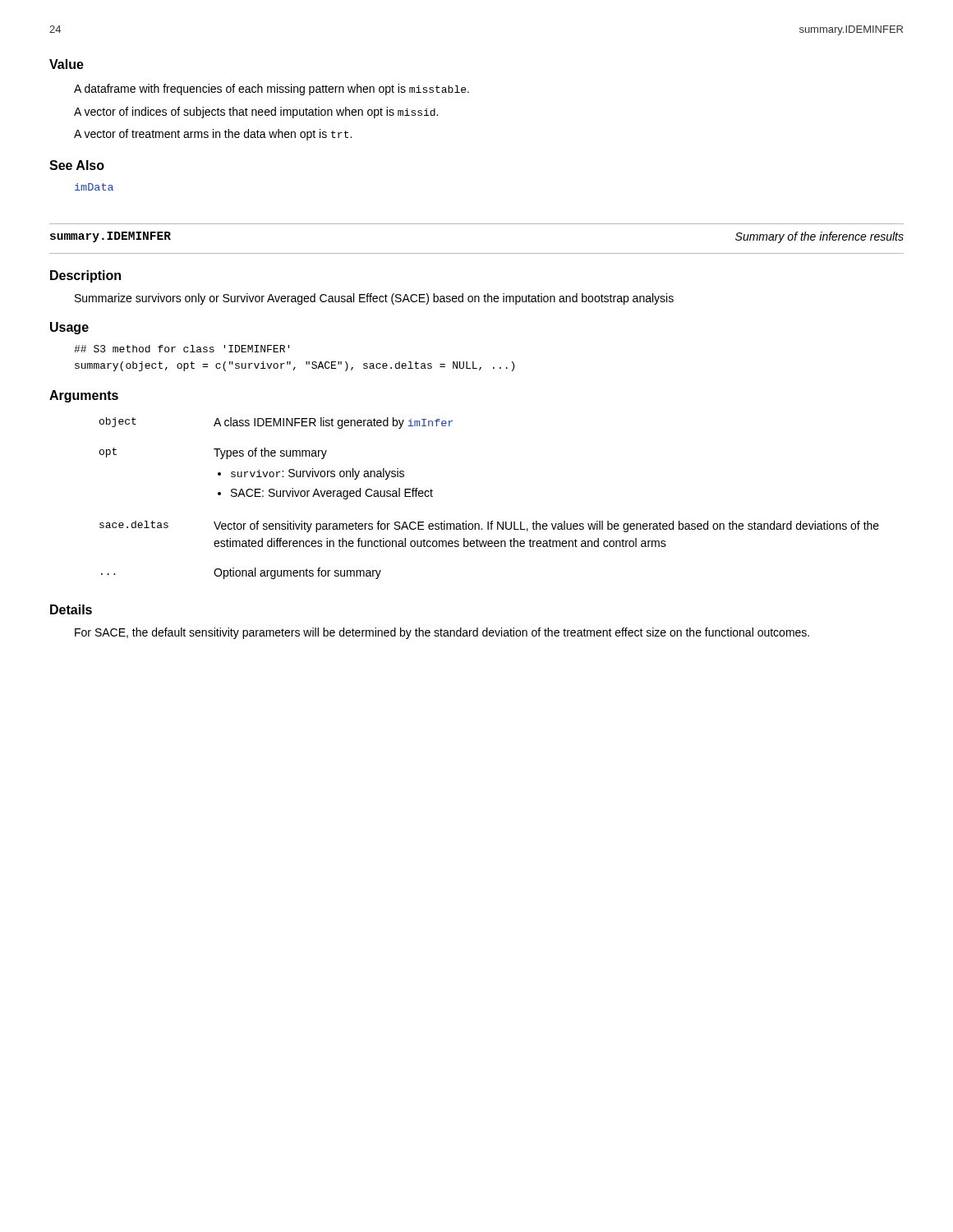Viewport: 953px width, 1232px height.
Task: Select the text block starting "A dataframe with frequencies of each"
Action: pos(272,89)
